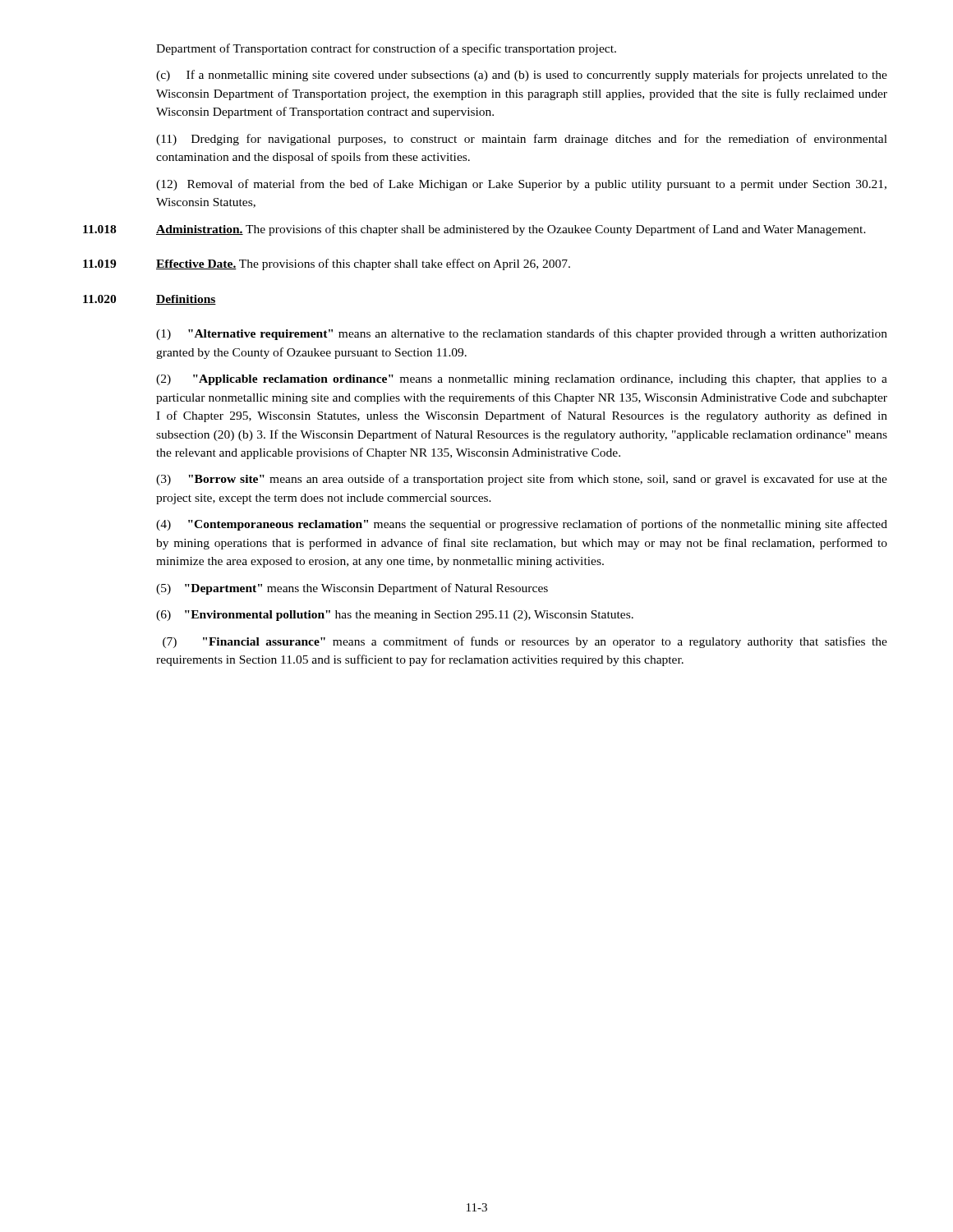Find the section header
The image size is (953, 1232).
485,303
